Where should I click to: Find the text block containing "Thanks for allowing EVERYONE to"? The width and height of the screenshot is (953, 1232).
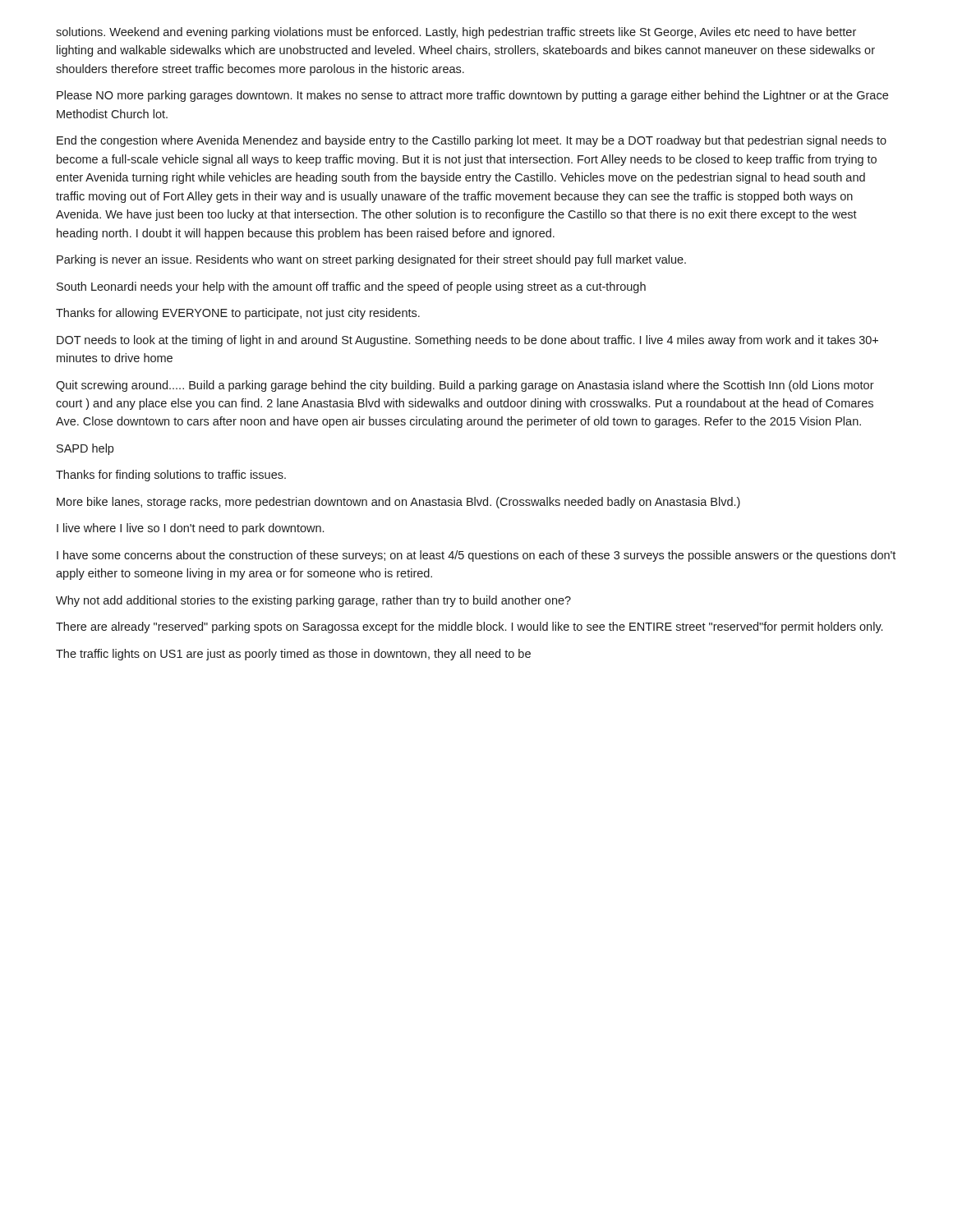click(238, 313)
